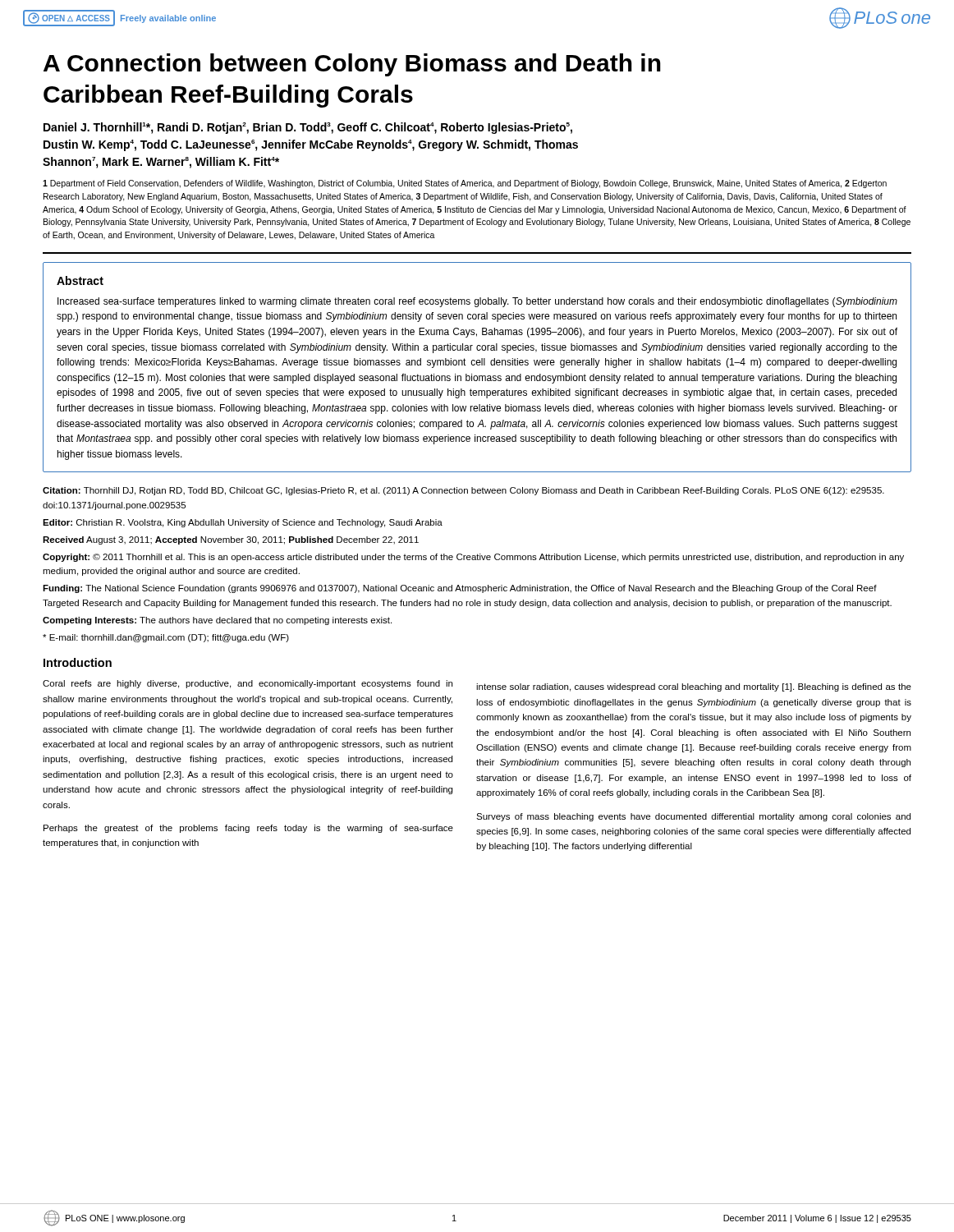Locate the region starting "Abstract Increased sea-surface temperatures linked to"

click(x=477, y=368)
